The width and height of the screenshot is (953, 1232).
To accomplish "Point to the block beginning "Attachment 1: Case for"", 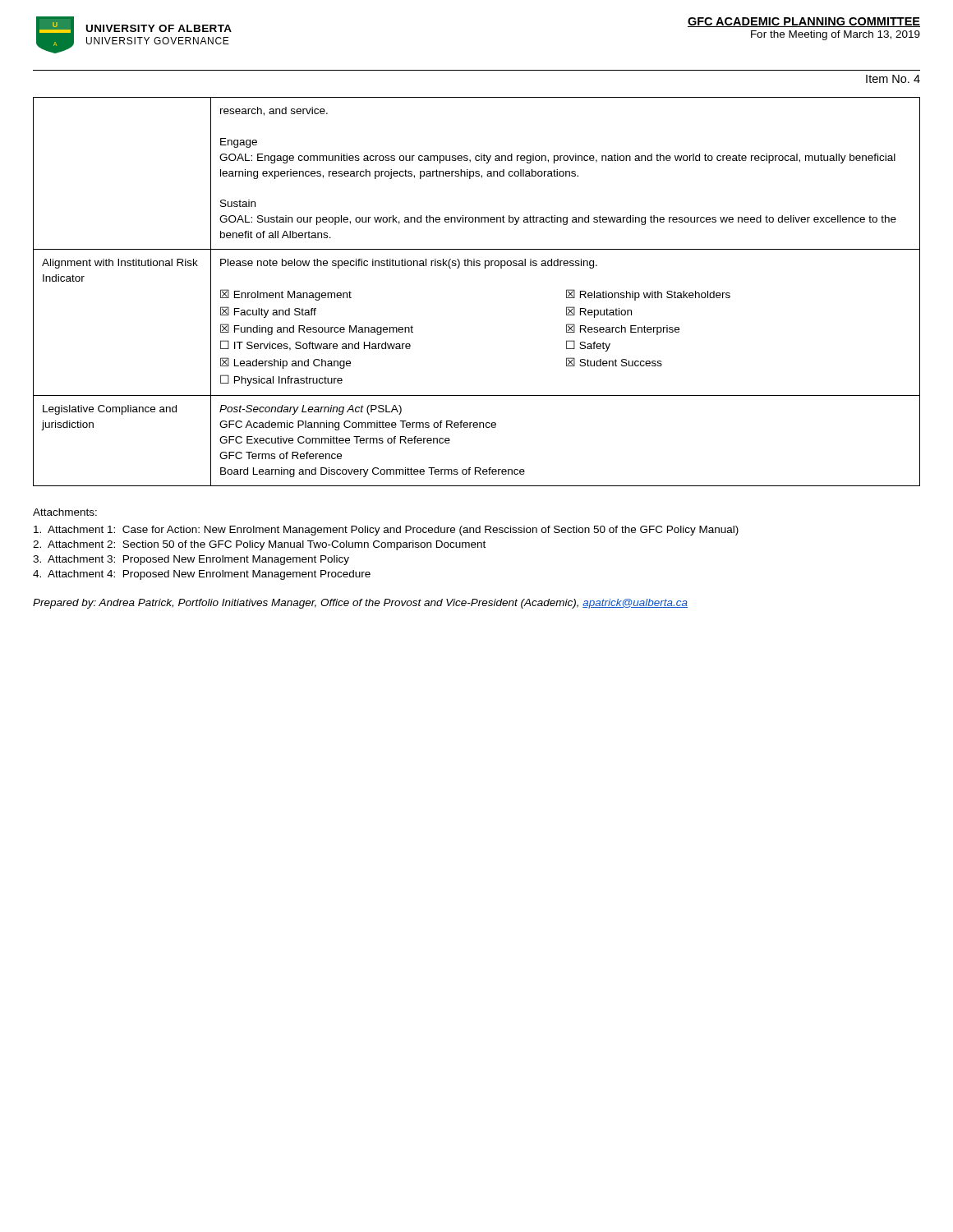I will (386, 529).
